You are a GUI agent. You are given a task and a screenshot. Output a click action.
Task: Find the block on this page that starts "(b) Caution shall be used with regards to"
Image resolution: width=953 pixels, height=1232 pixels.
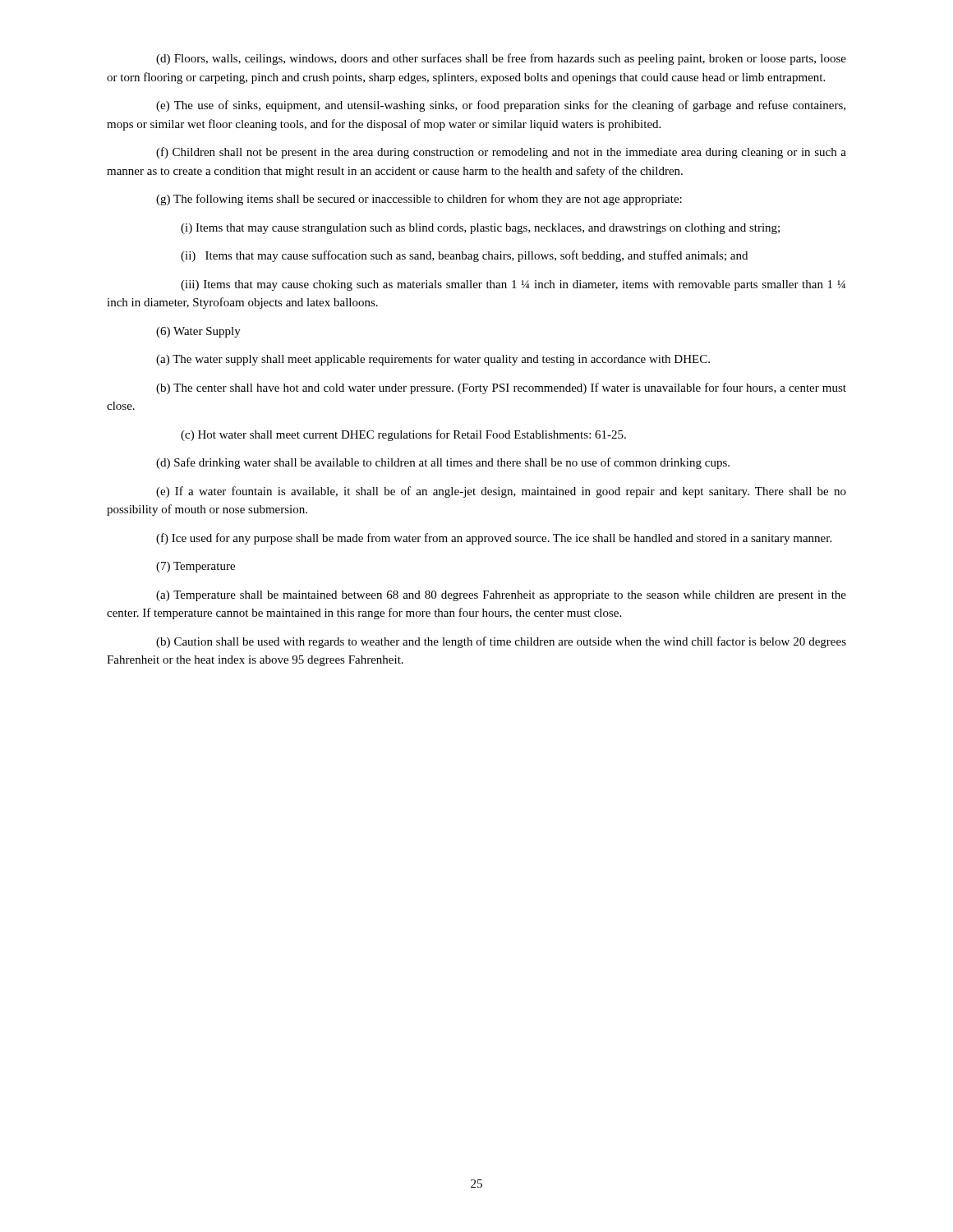coord(476,650)
